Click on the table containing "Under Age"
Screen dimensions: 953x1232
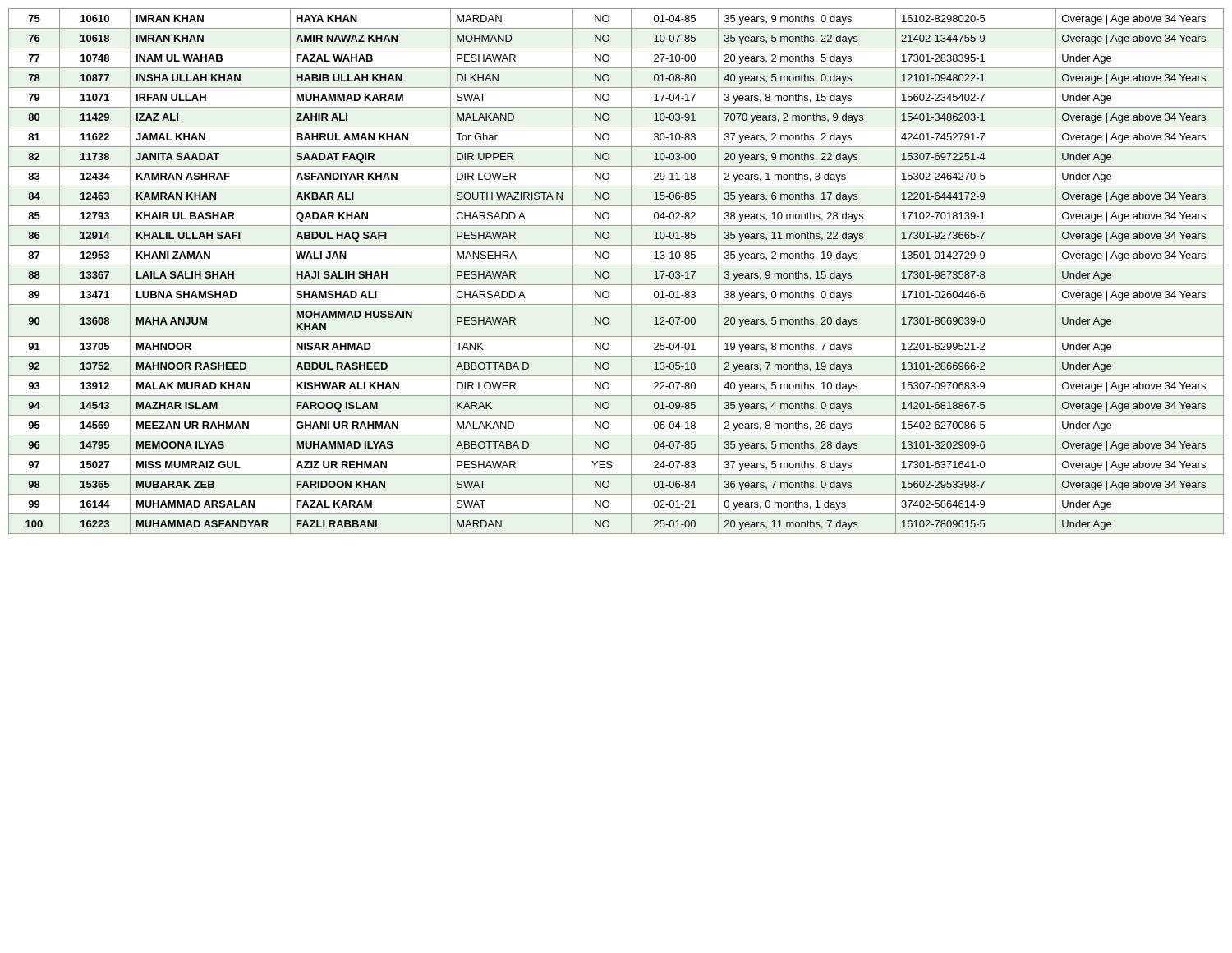click(616, 271)
